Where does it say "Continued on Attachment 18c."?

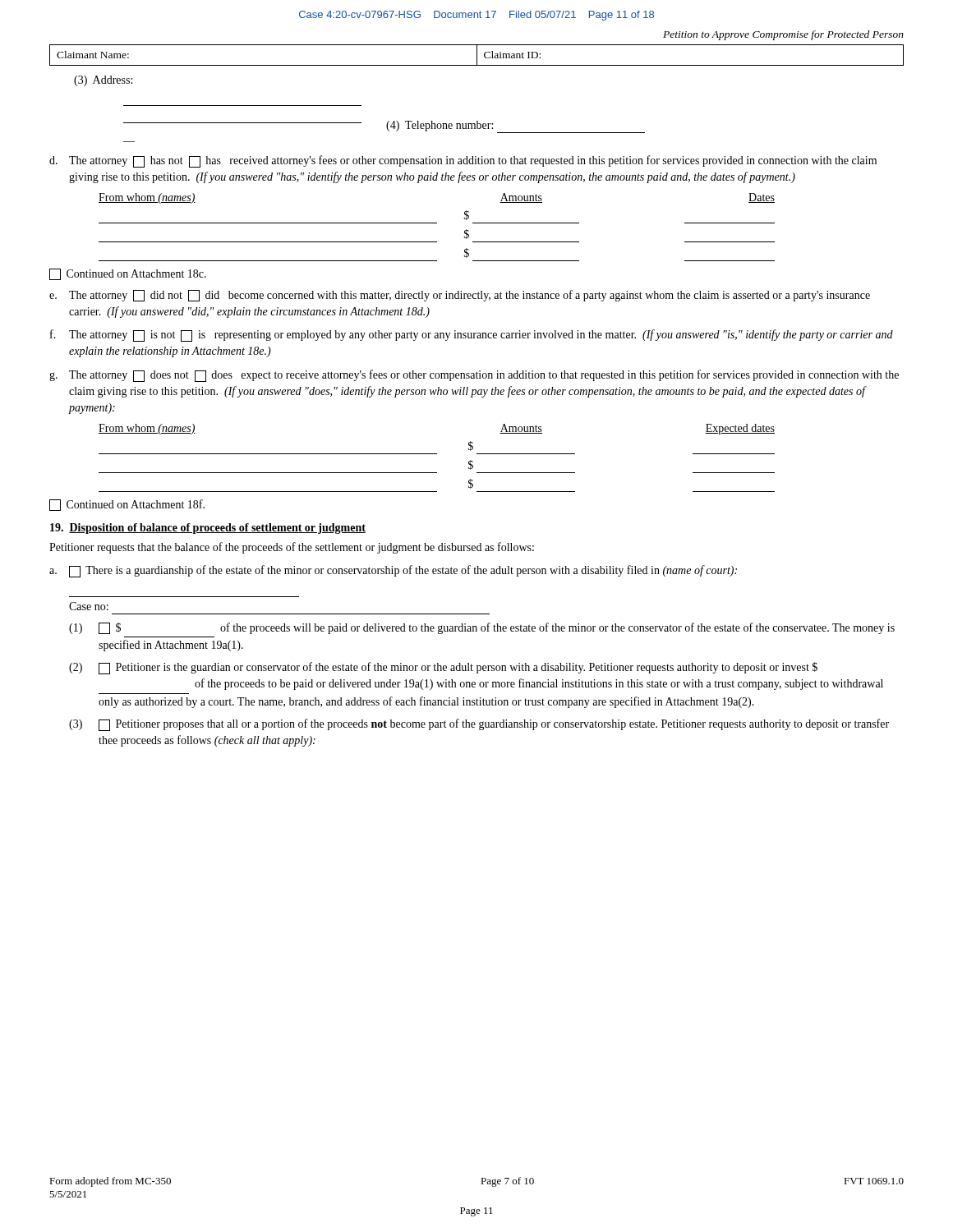[128, 274]
